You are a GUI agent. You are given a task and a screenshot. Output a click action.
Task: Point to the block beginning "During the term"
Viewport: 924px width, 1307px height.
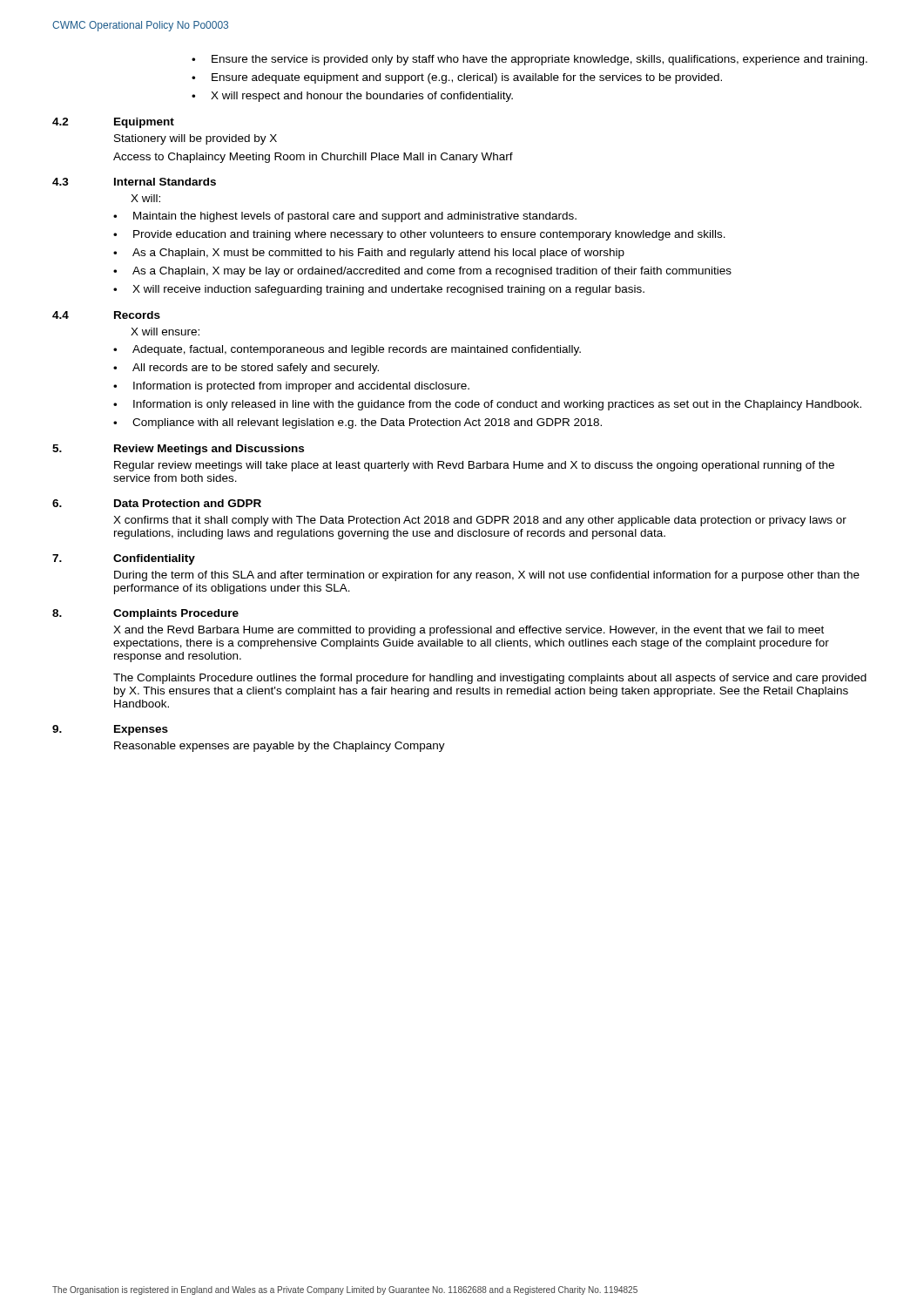[486, 581]
